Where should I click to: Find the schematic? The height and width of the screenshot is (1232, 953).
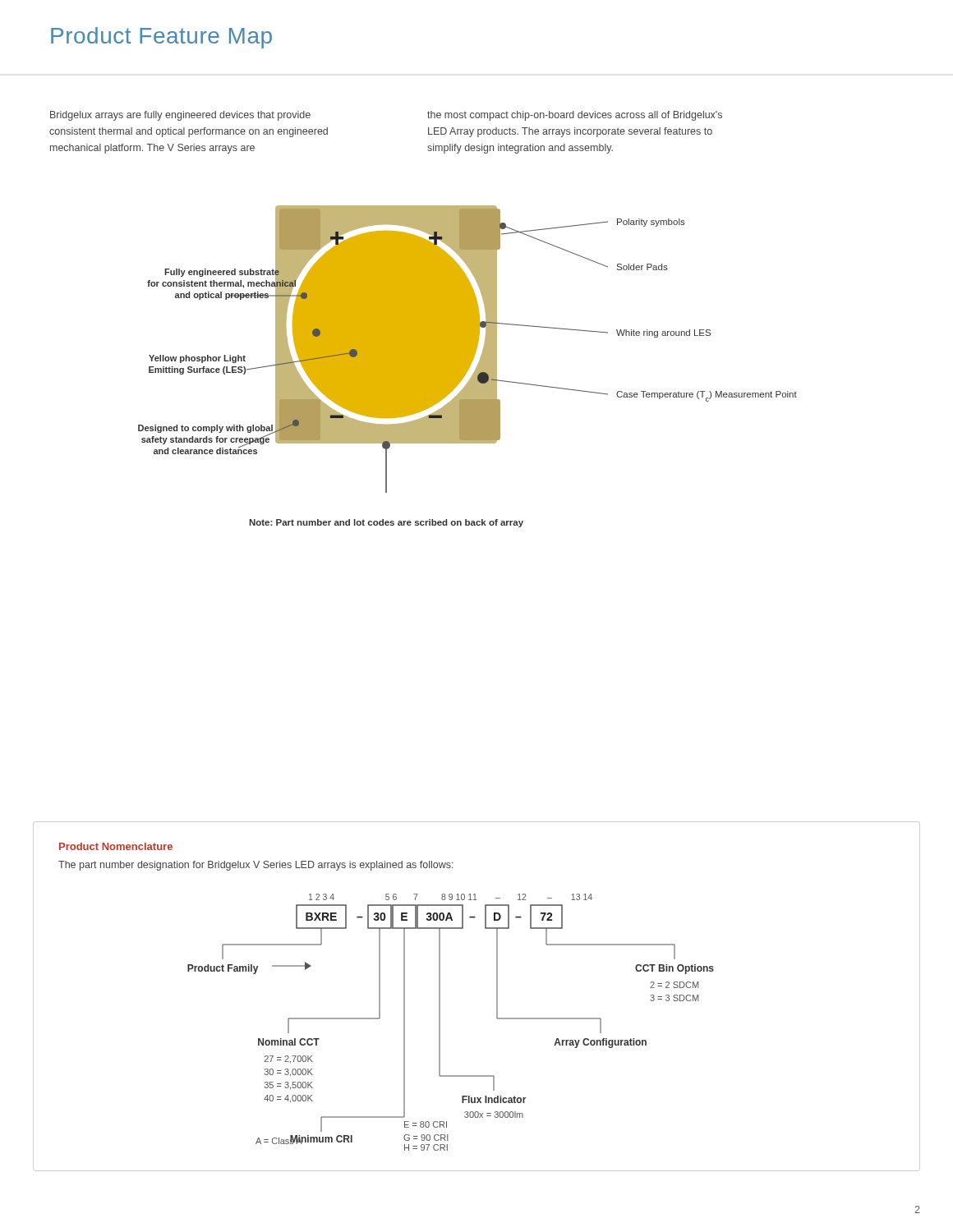click(x=476, y=1021)
